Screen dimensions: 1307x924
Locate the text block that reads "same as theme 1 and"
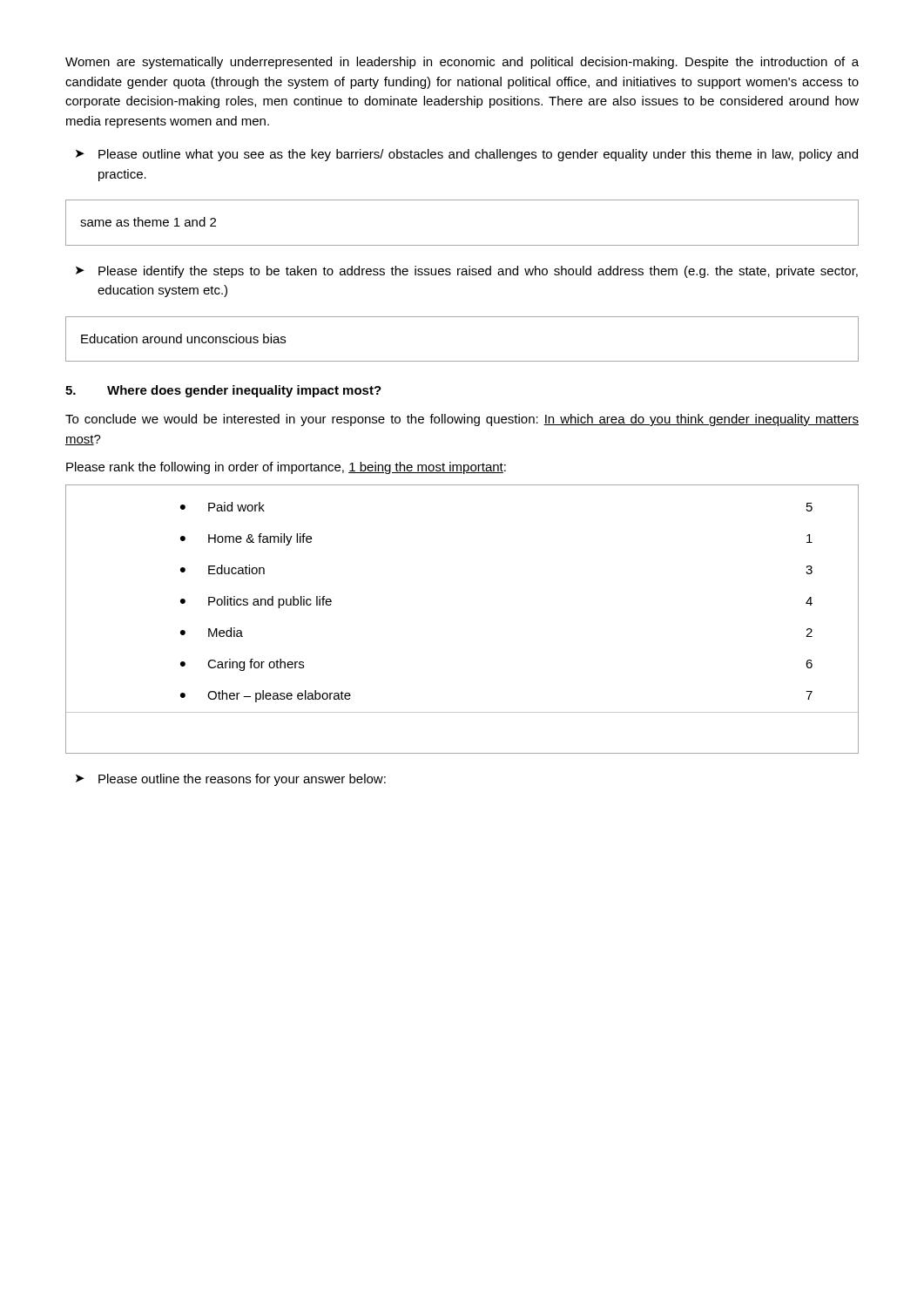[x=148, y=222]
